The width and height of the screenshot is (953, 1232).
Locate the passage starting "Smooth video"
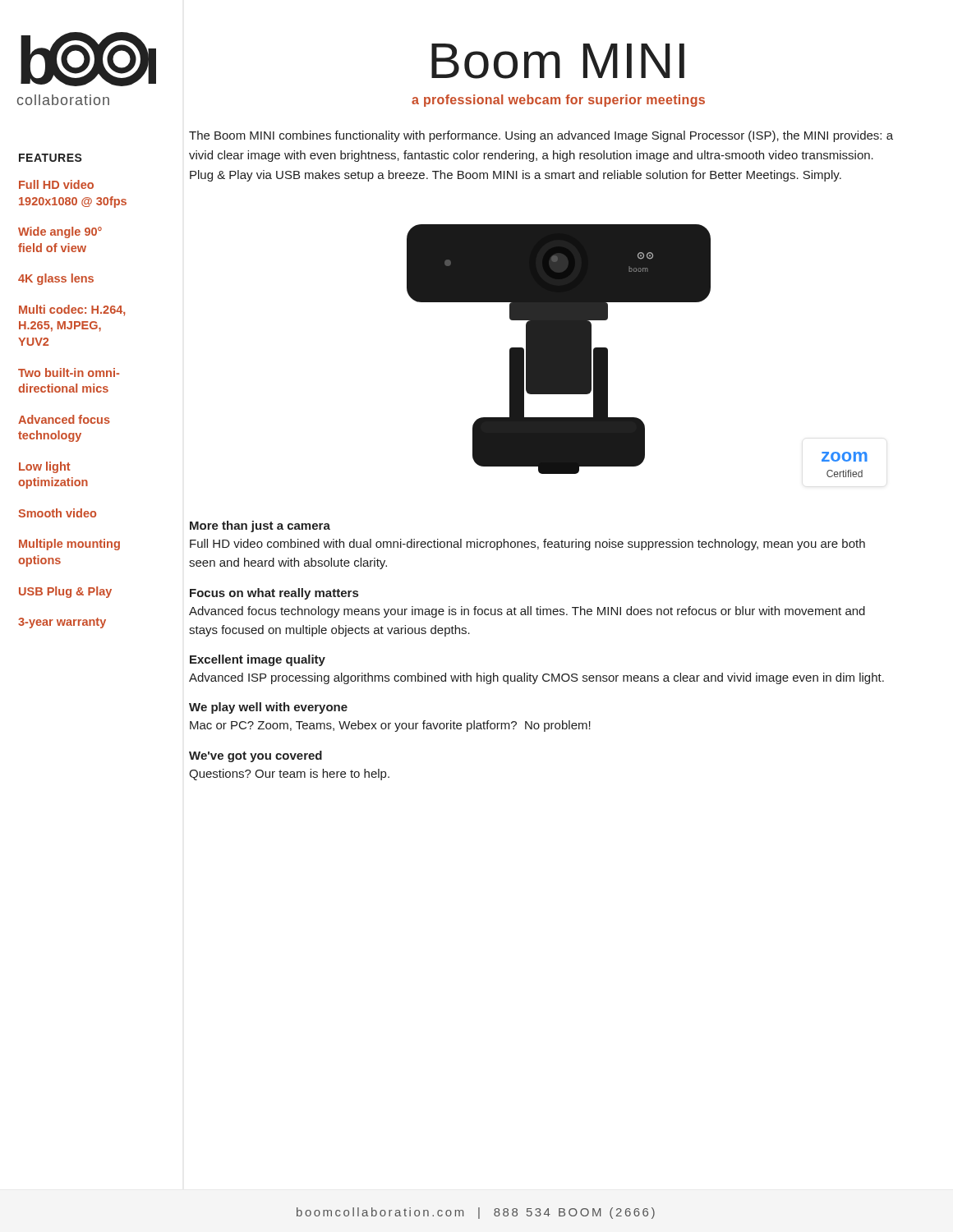pyautogui.click(x=57, y=513)
